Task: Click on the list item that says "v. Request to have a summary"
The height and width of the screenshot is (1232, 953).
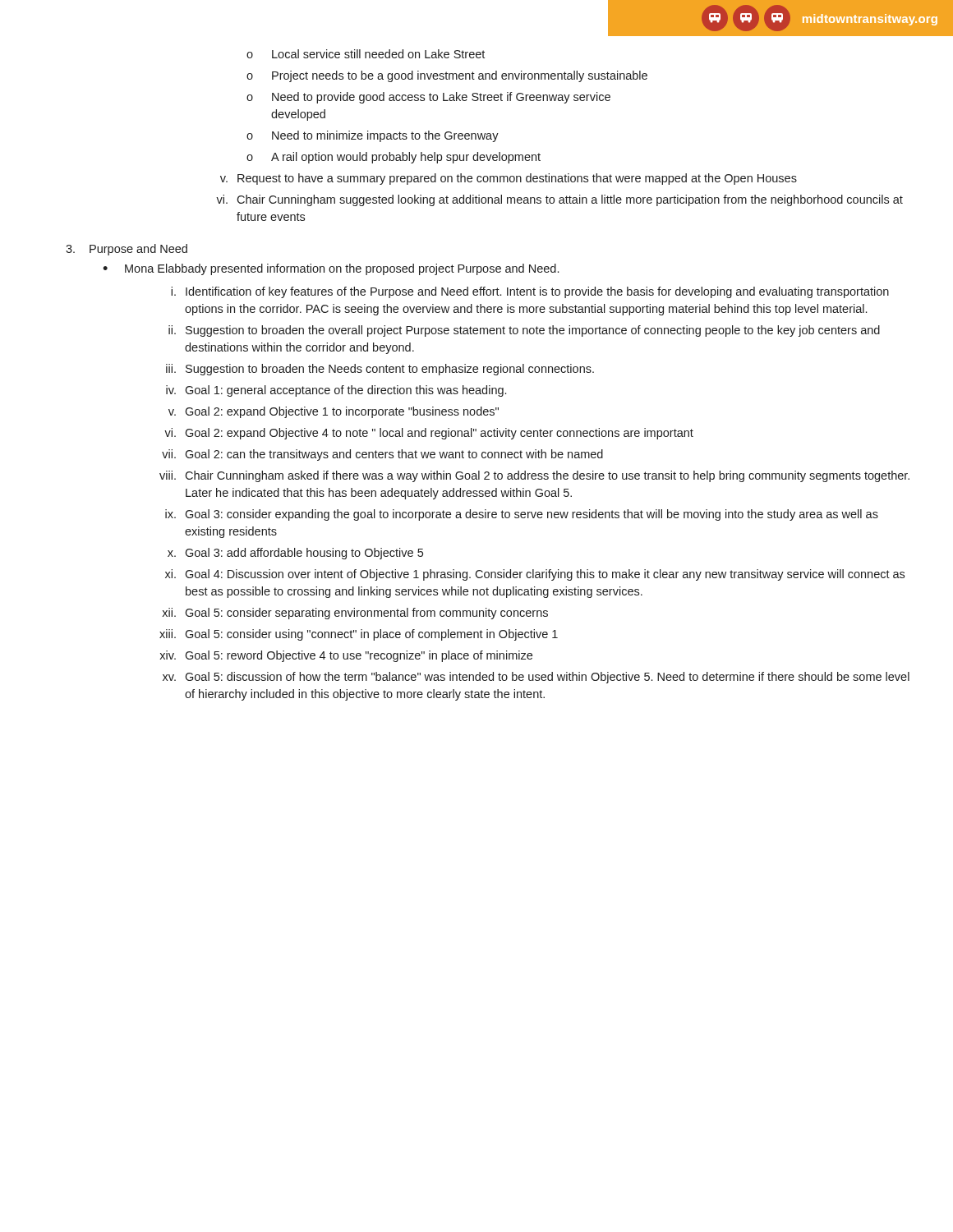Action: 555,179
